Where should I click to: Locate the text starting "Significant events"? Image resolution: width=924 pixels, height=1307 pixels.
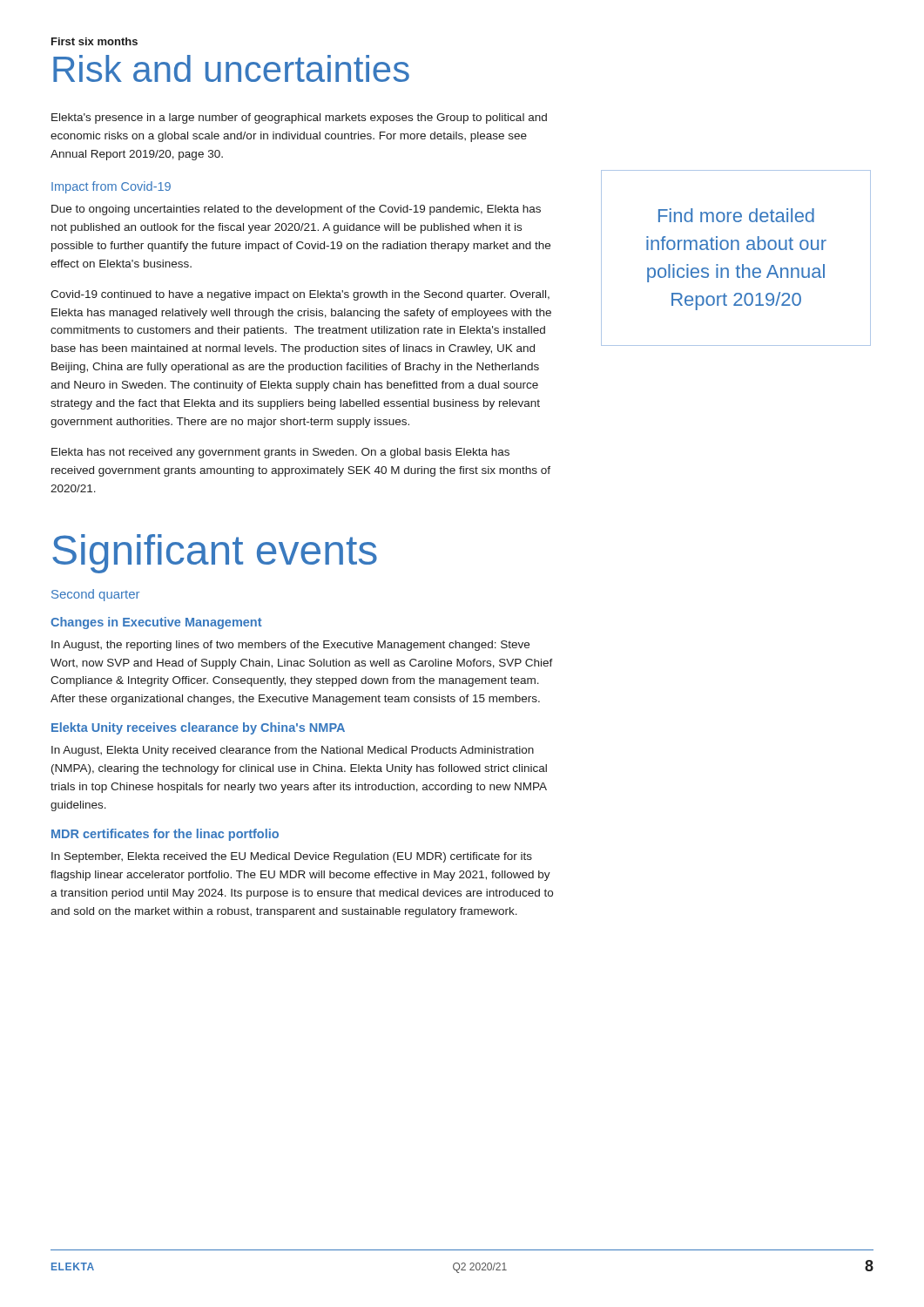coord(214,551)
